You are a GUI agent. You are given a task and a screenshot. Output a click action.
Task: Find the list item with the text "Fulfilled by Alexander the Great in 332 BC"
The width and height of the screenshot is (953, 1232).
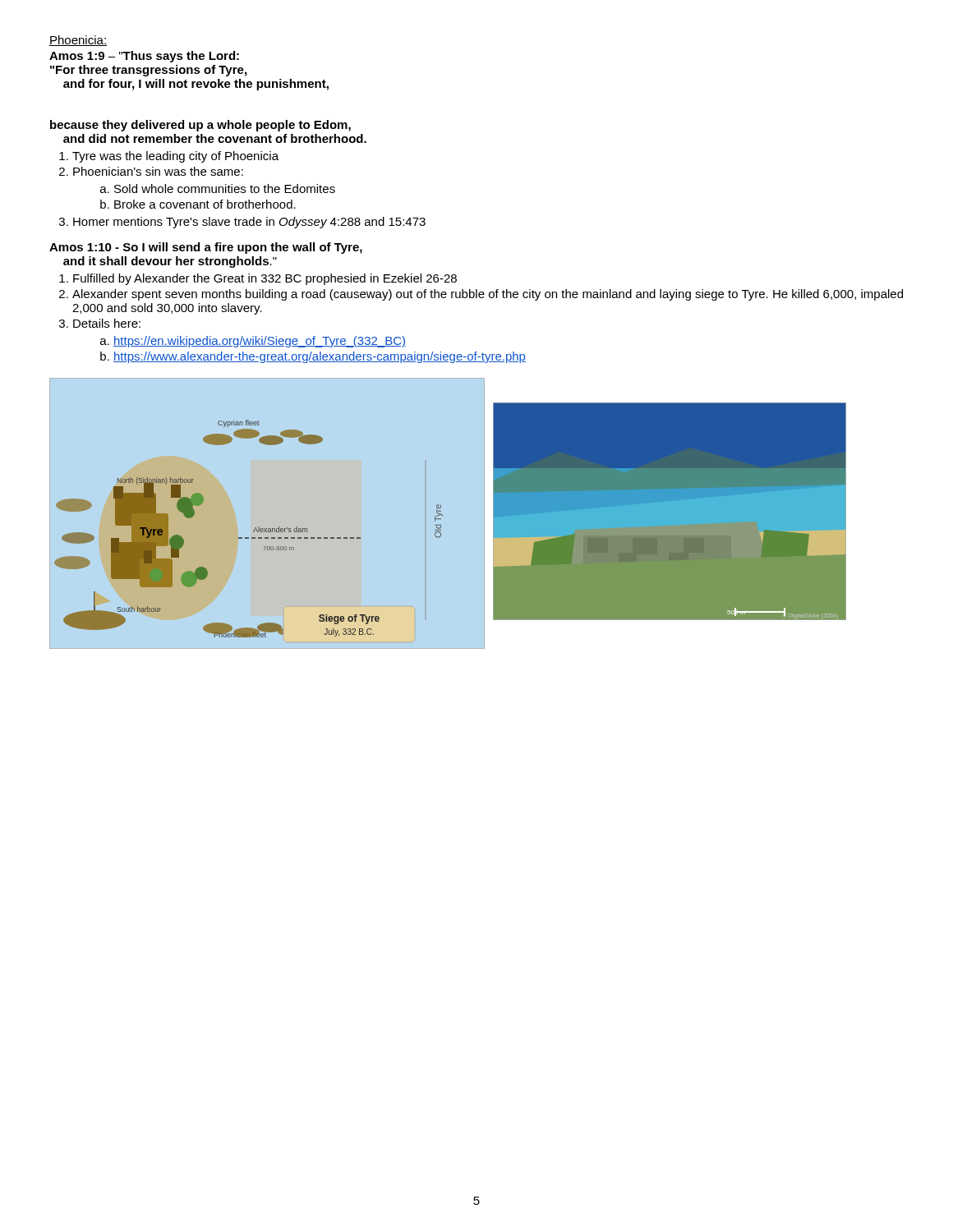point(265,278)
